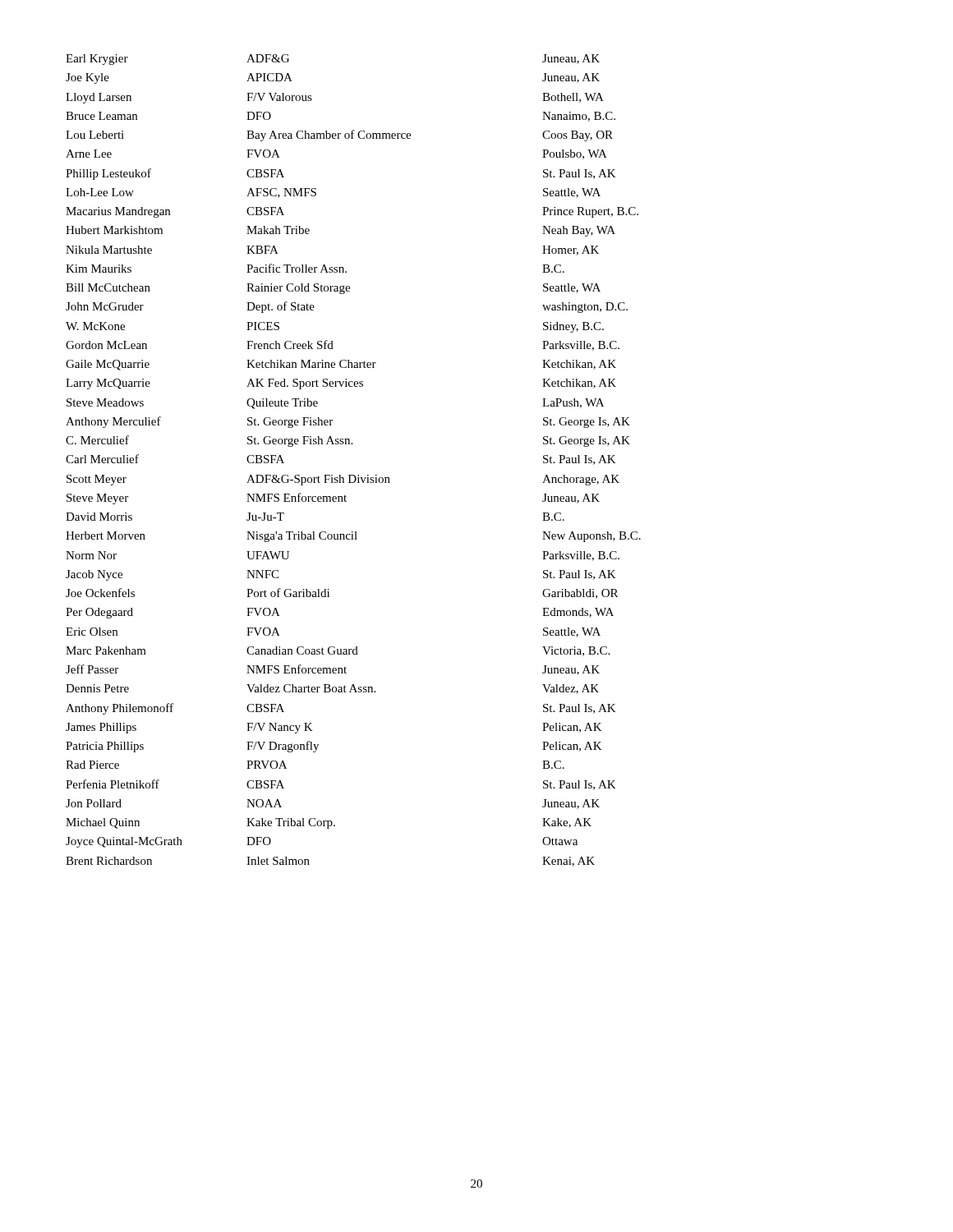This screenshot has width=953, height=1232.
Task: Click on the list item with the text "Patricia Phillips F/V Dragonfly Pelican,"
Action: tap(97, 746)
